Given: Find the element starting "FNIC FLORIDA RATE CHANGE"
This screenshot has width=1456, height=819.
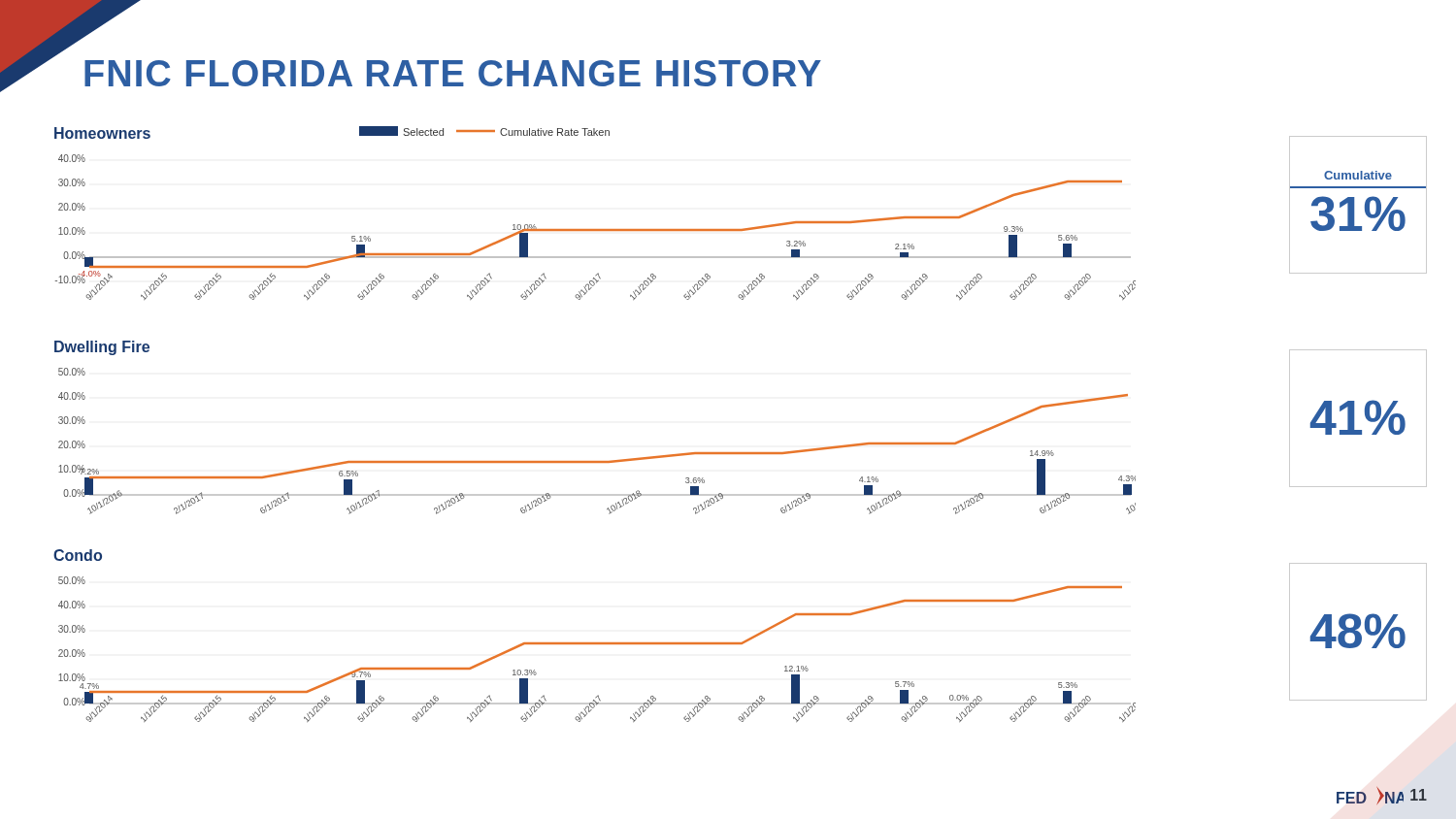Looking at the screenshot, I should [x=453, y=74].
